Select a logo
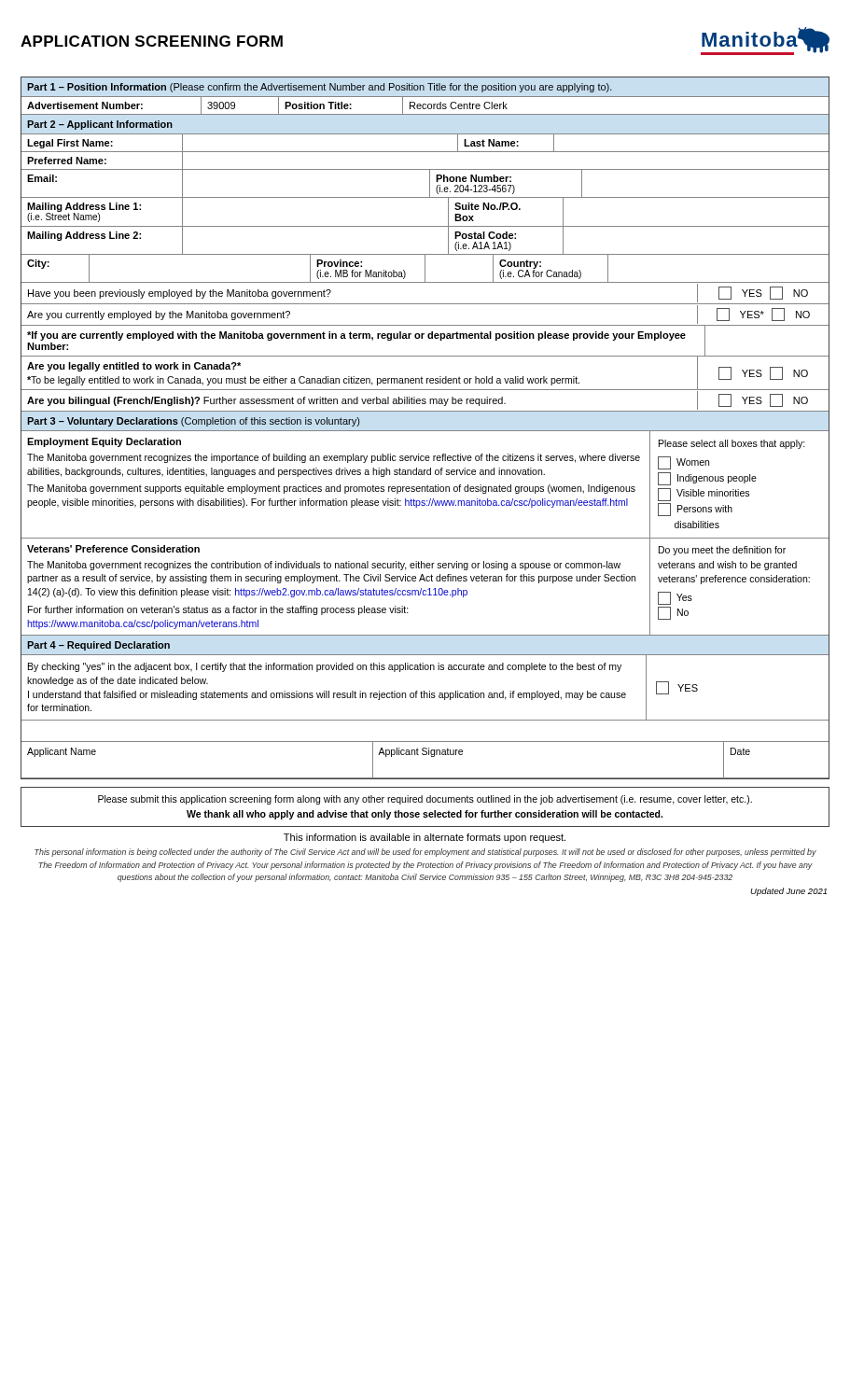 point(764,42)
